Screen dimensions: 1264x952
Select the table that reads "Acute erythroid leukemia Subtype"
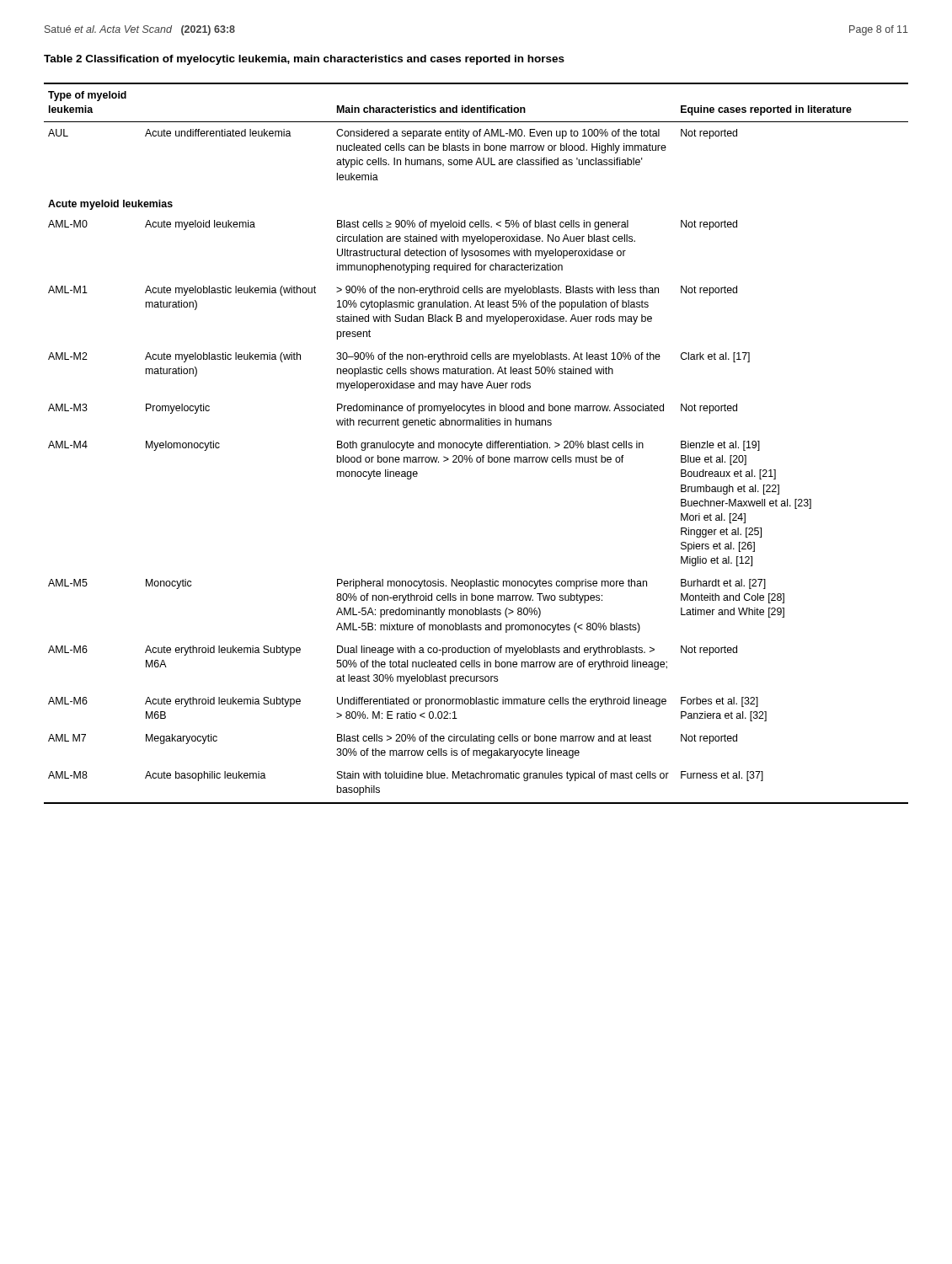pyautogui.click(x=476, y=443)
